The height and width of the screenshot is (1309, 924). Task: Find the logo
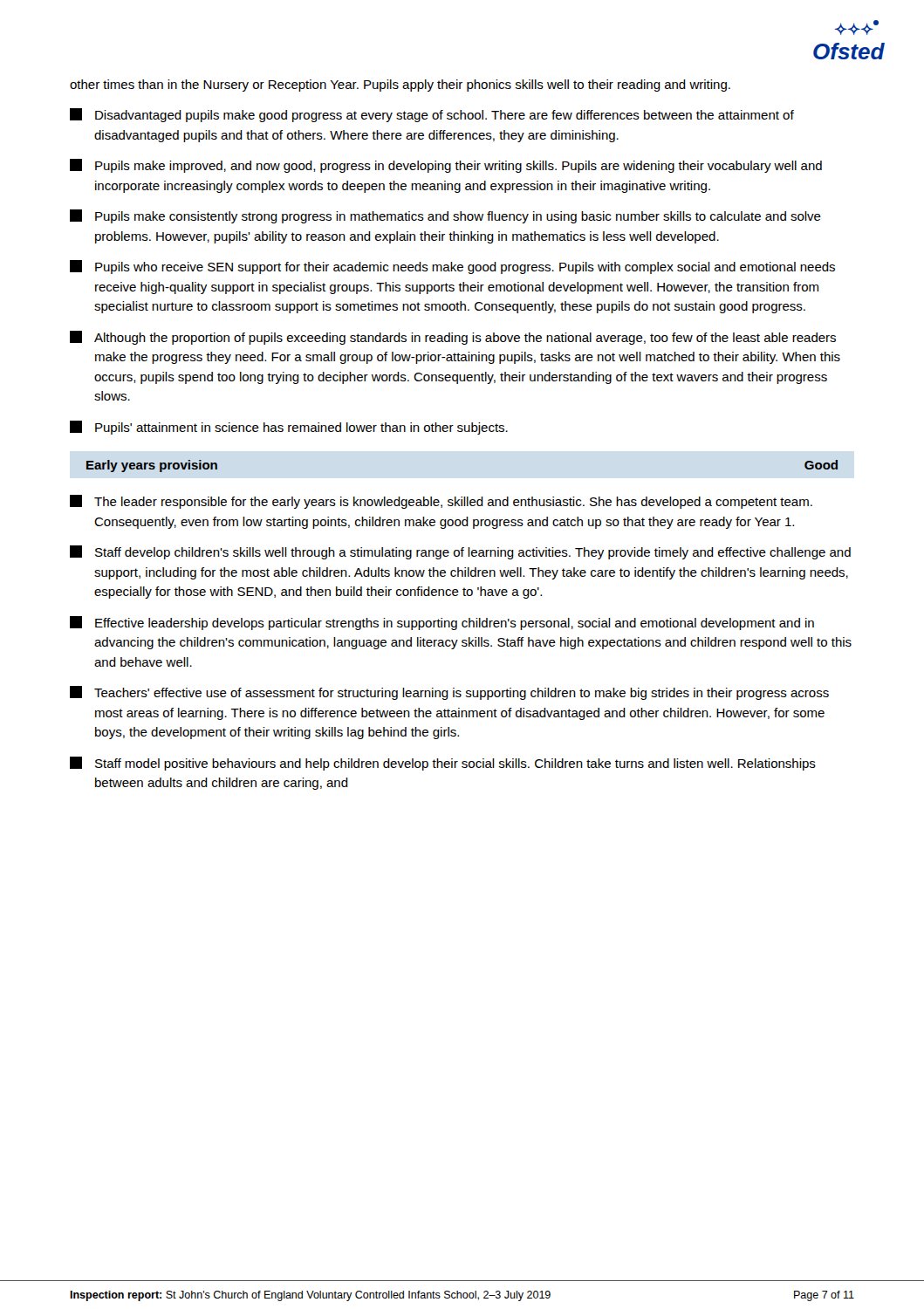pyautogui.click(x=849, y=43)
